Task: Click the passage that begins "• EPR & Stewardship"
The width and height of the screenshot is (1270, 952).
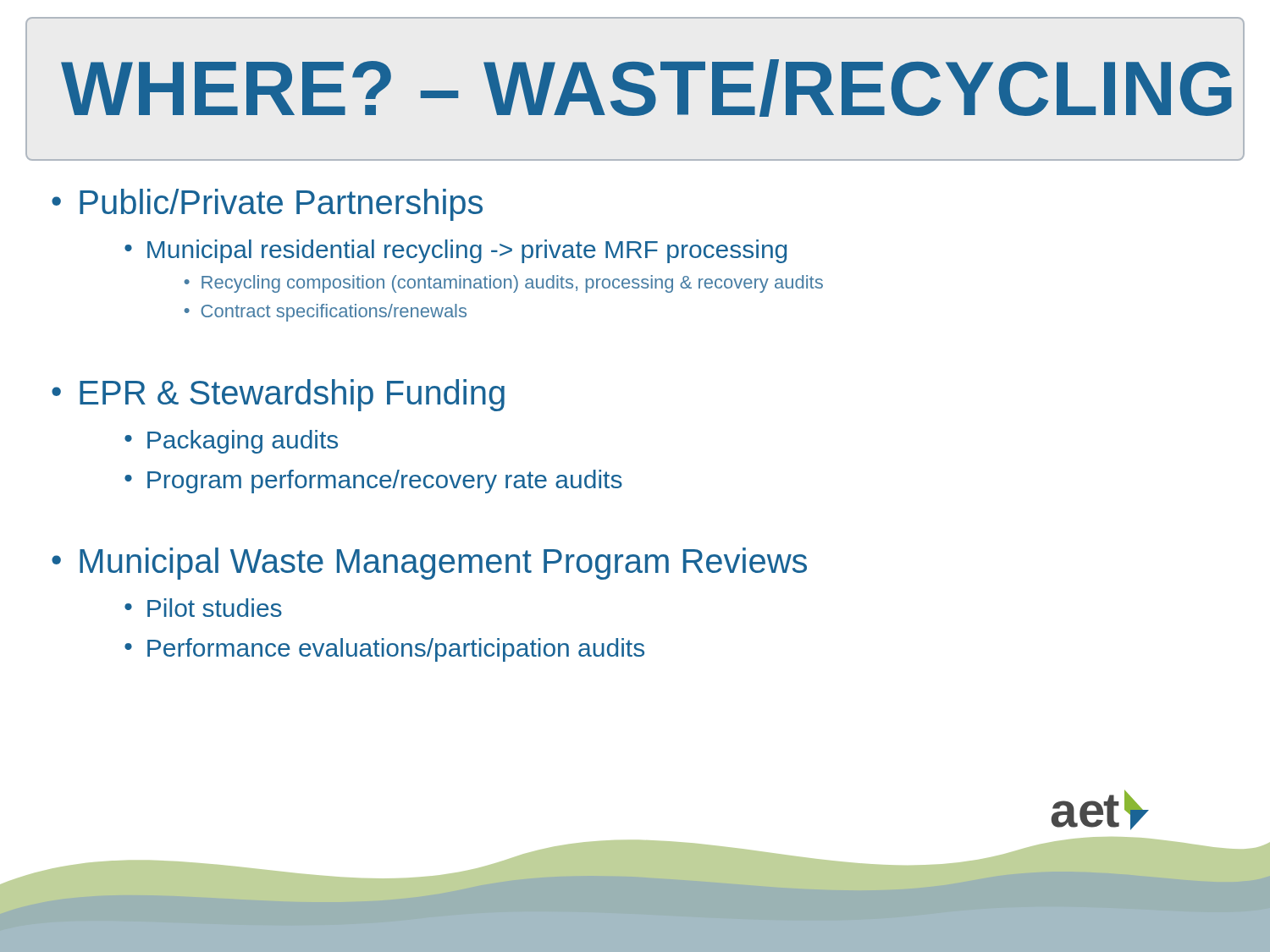Action: click(337, 438)
